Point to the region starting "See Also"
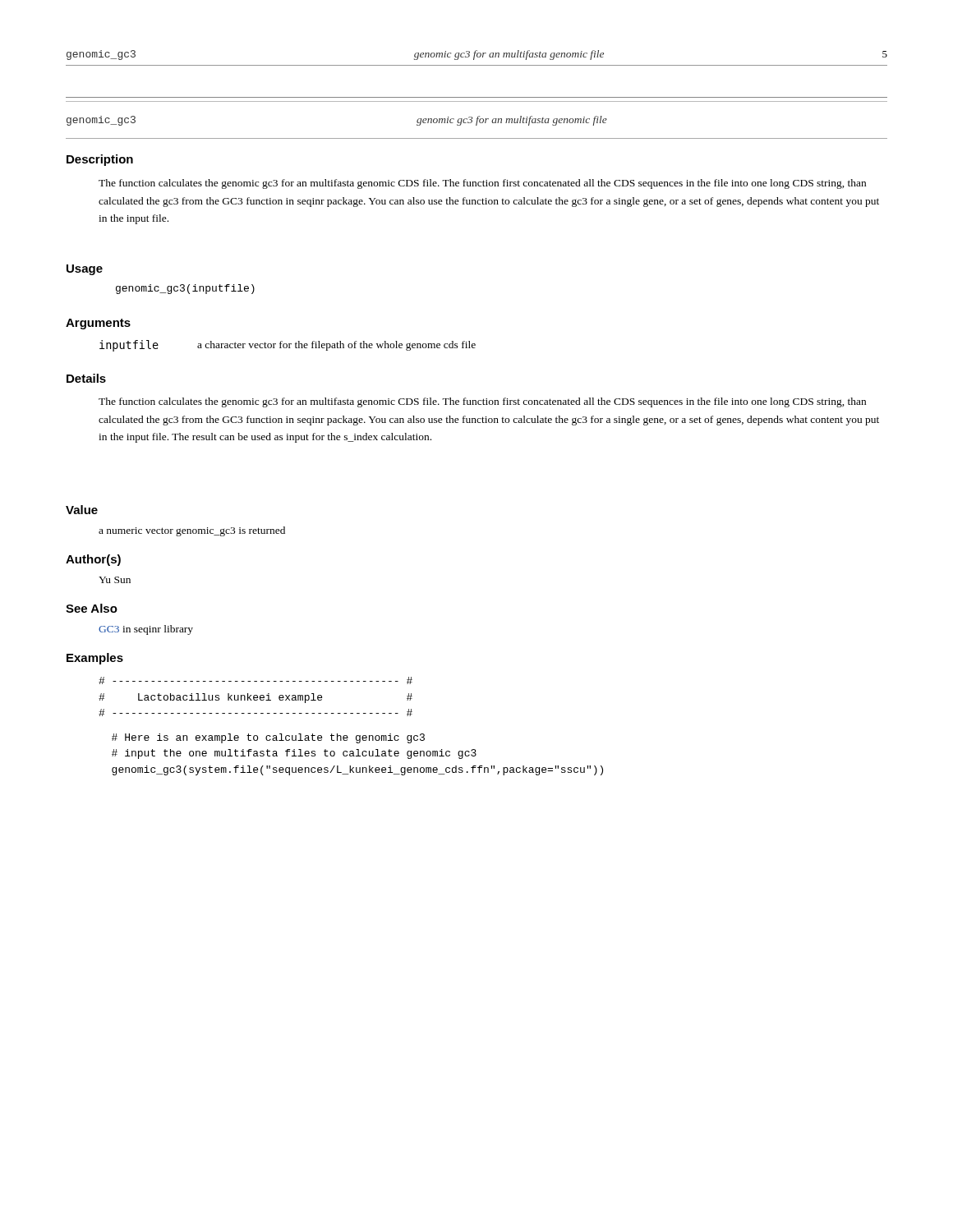This screenshot has height=1232, width=953. click(x=92, y=608)
